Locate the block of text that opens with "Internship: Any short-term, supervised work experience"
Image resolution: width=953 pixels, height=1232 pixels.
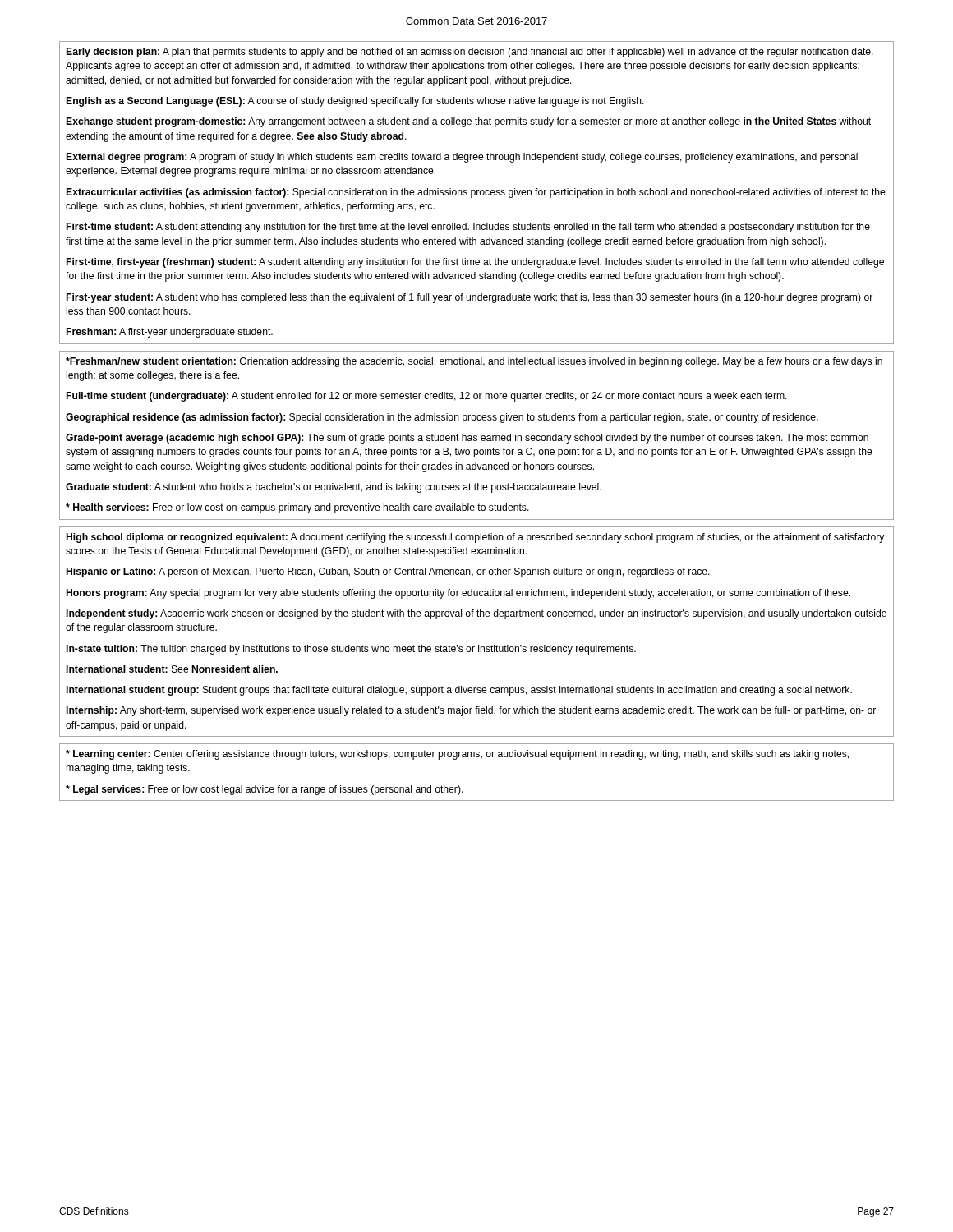pos(471,718)
